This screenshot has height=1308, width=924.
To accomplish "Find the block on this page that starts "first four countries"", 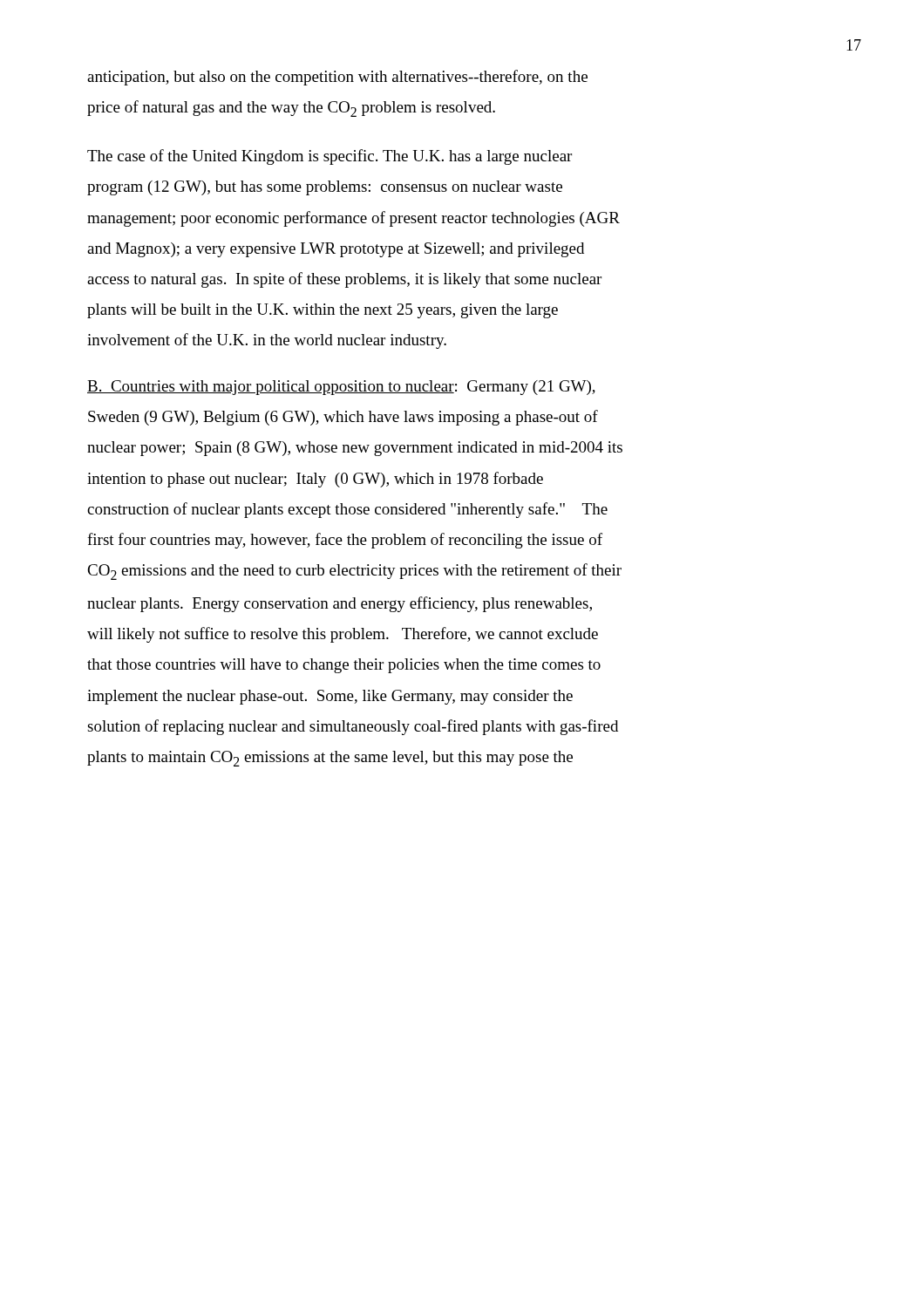I will pos(345,539).
